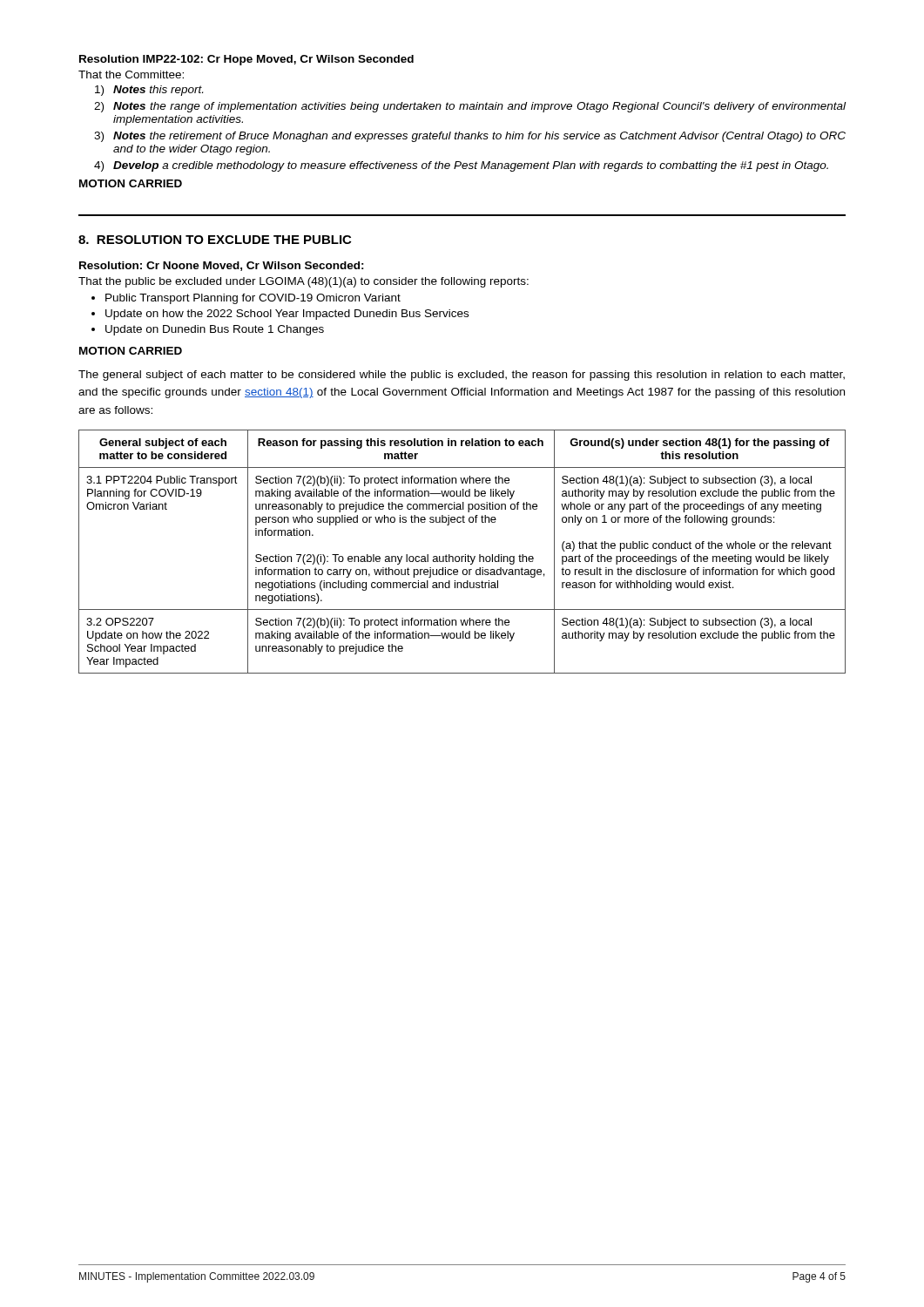Select the text starting "8. RESOLUTION TO EXCLUDE"
This screenshot has width=924, height=1307.
pos(215,239)
